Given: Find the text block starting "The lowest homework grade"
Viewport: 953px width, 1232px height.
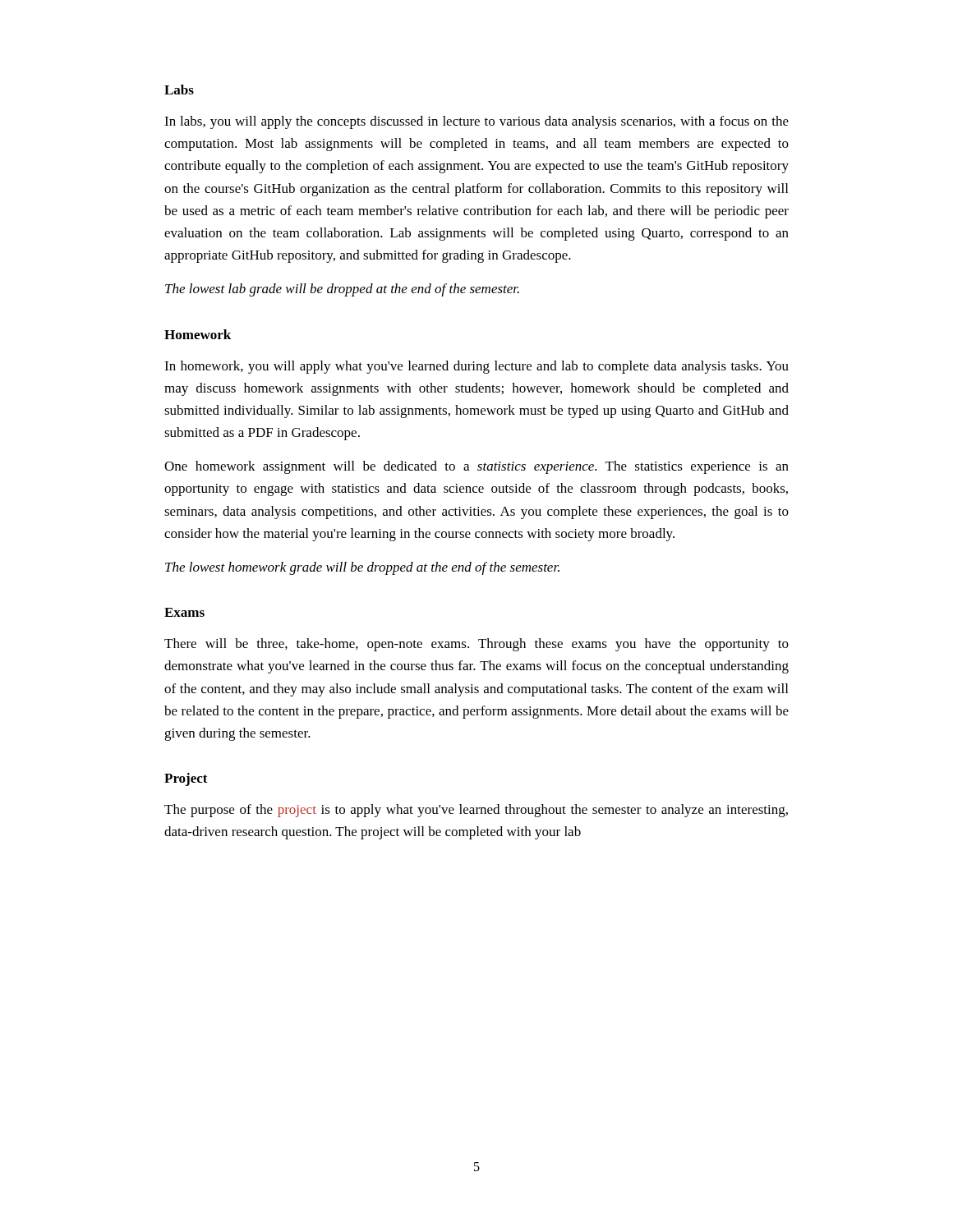Looking at the screenshot, I should (362, 567).
